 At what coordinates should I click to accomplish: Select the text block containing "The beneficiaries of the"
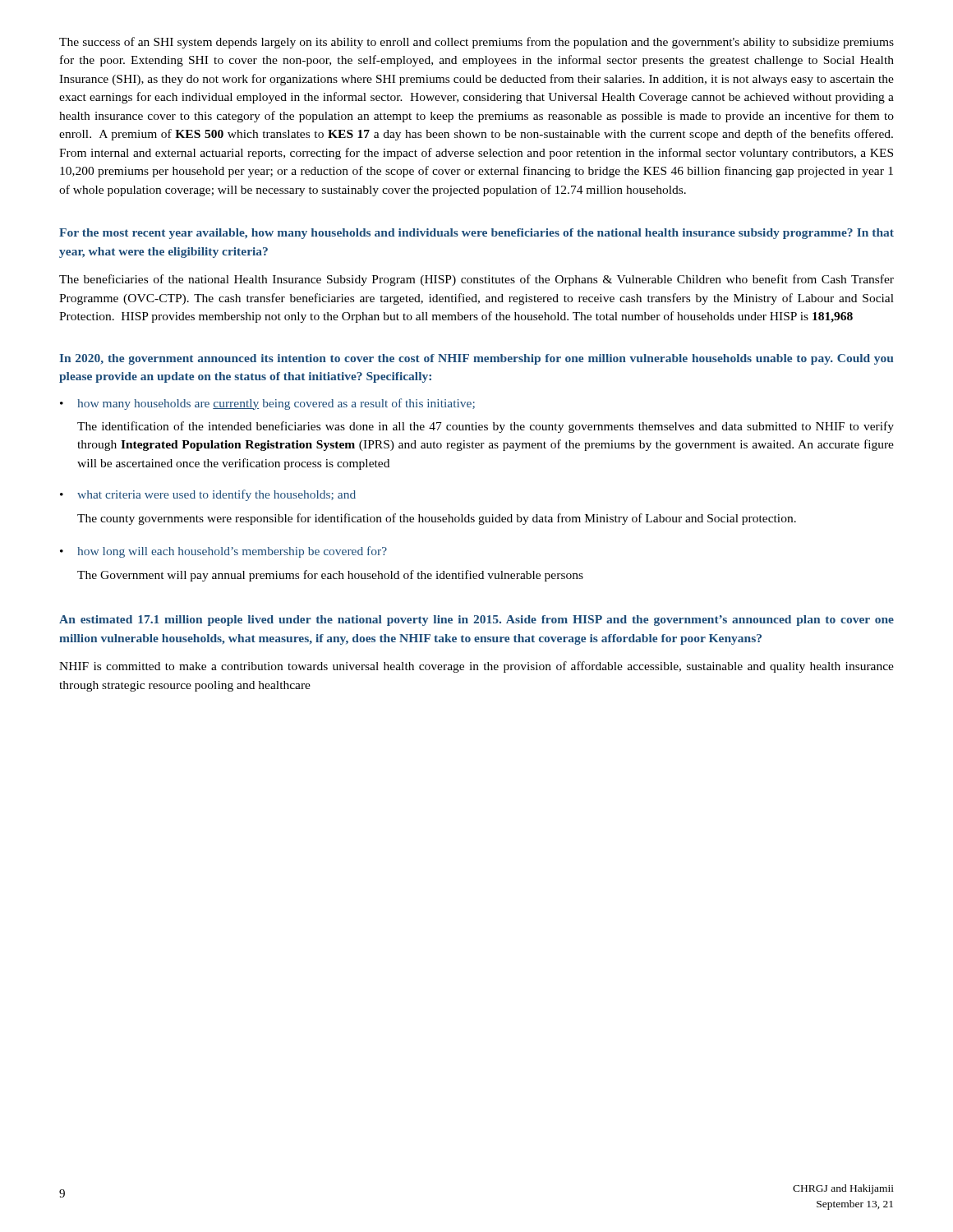pos(476,298)
